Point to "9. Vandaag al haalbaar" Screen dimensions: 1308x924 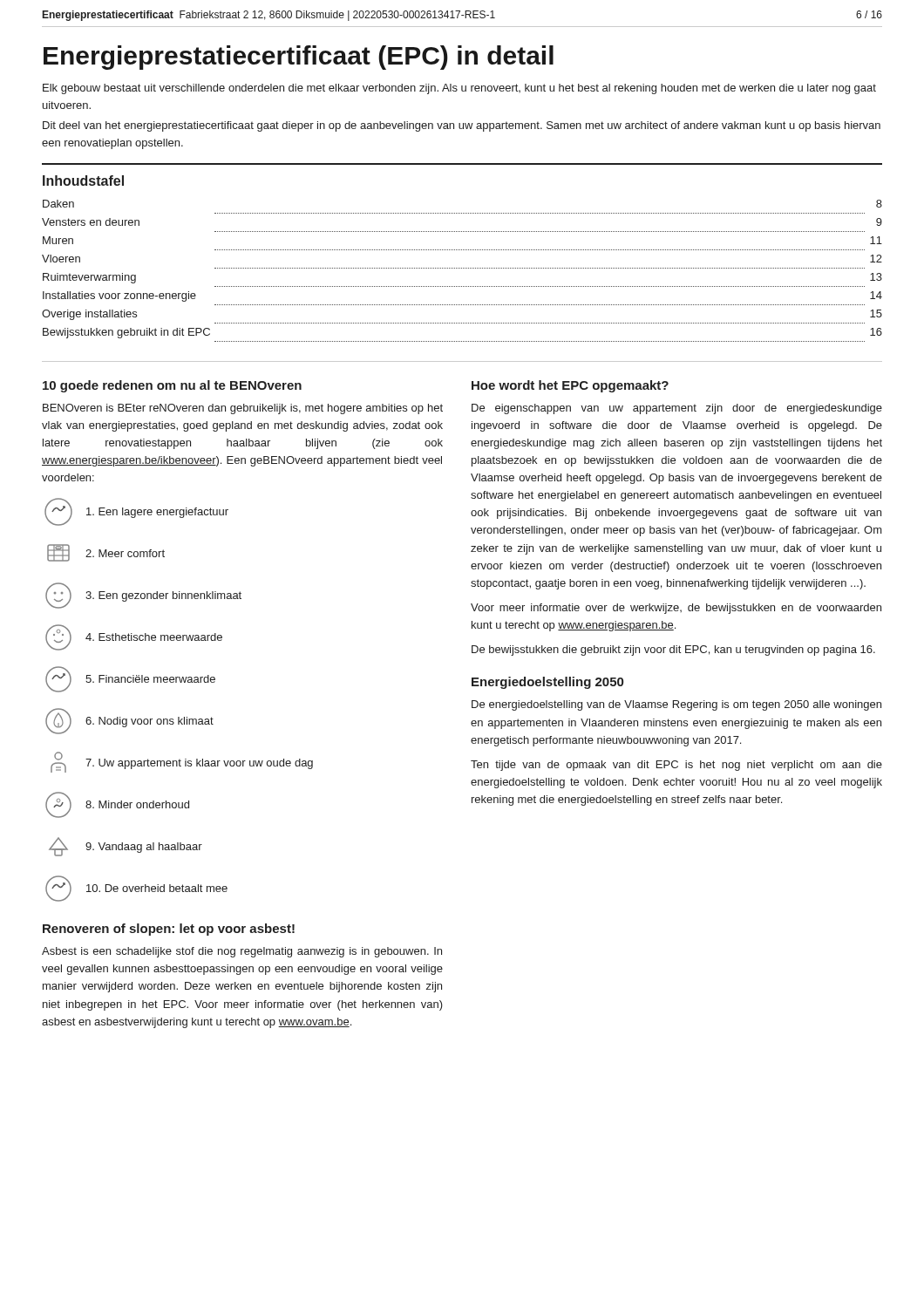coord(122,847)
